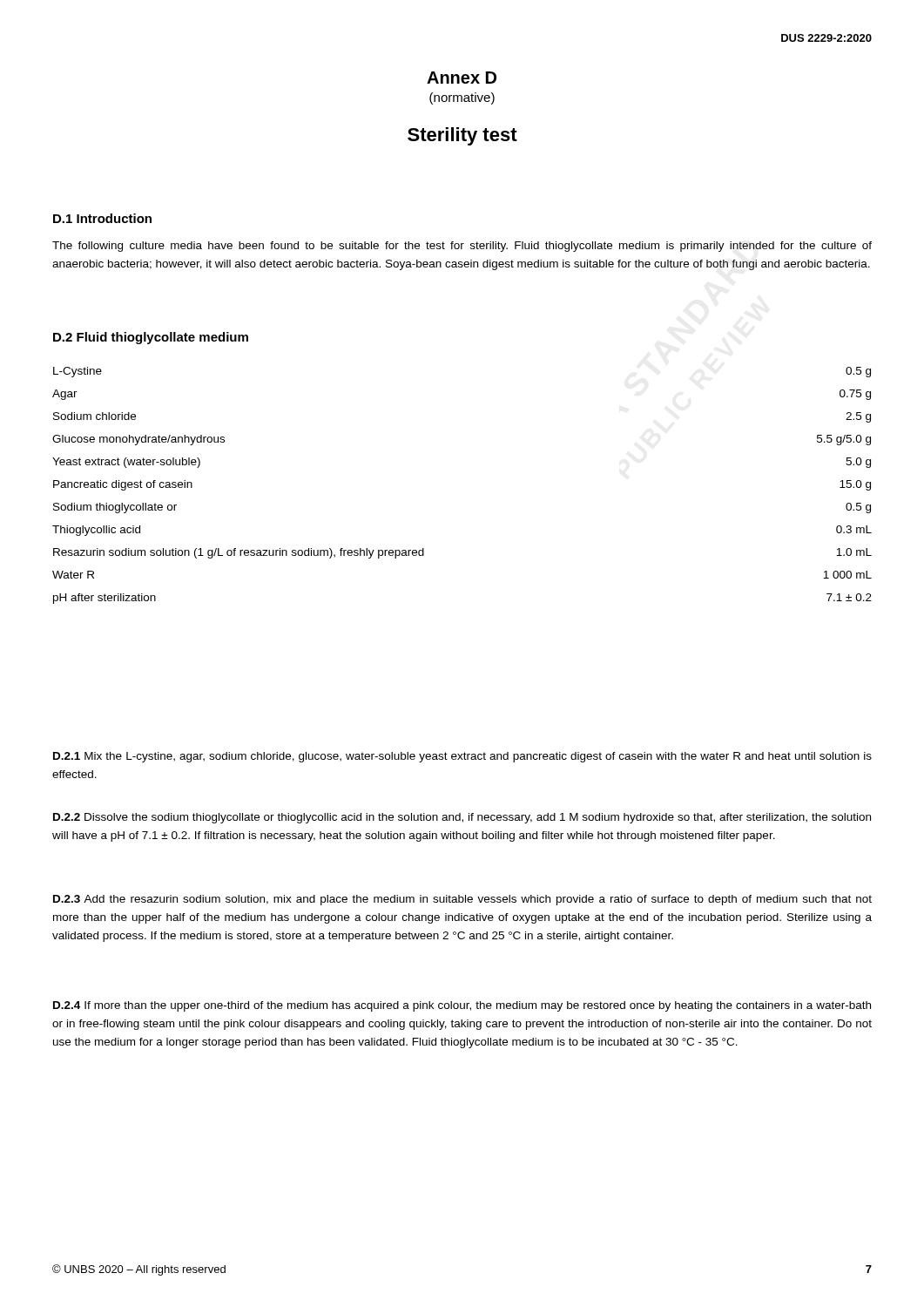Navigate to the text starting "D.2.4 If more"

462,1023
